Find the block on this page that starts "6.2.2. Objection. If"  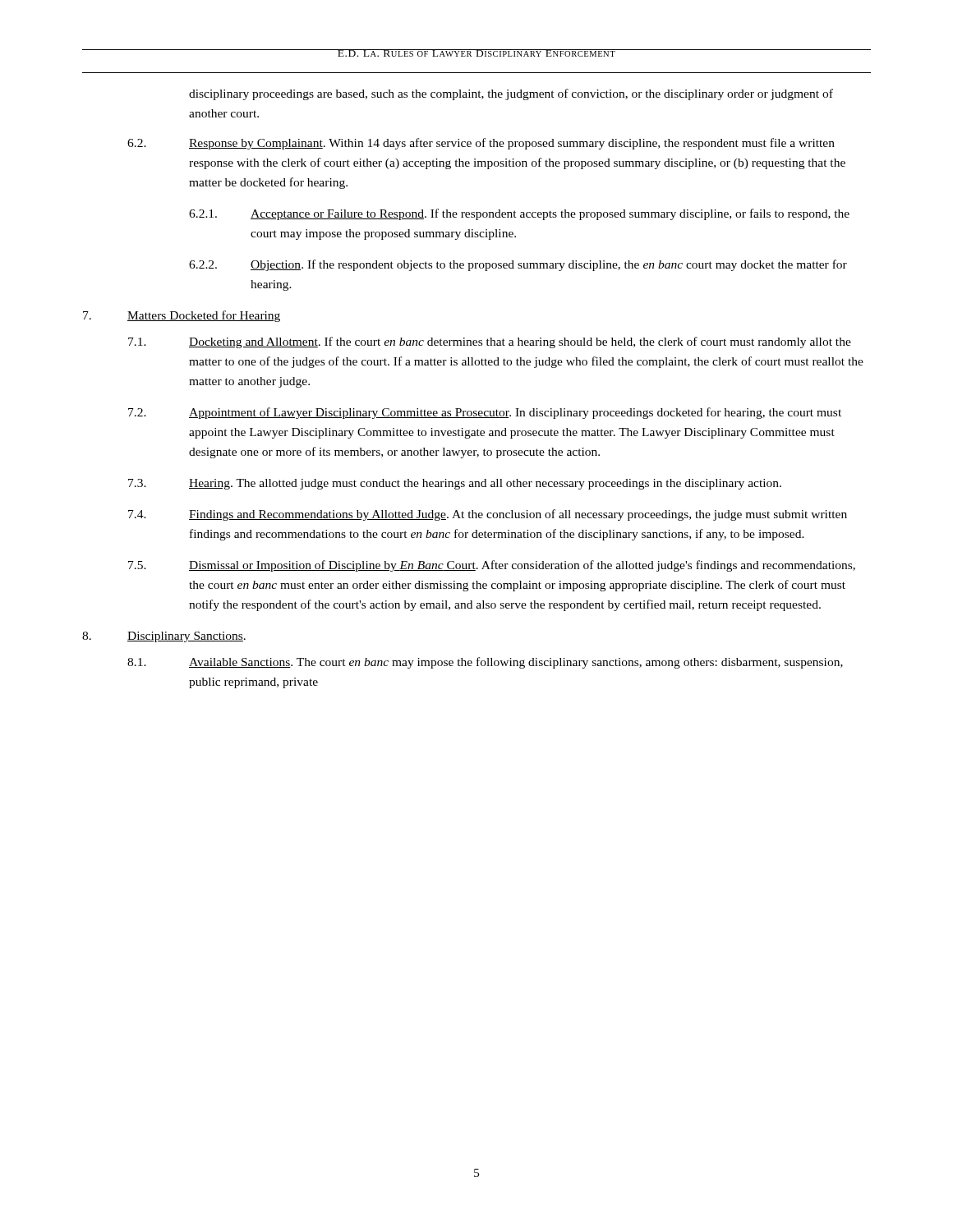(530, 274)
